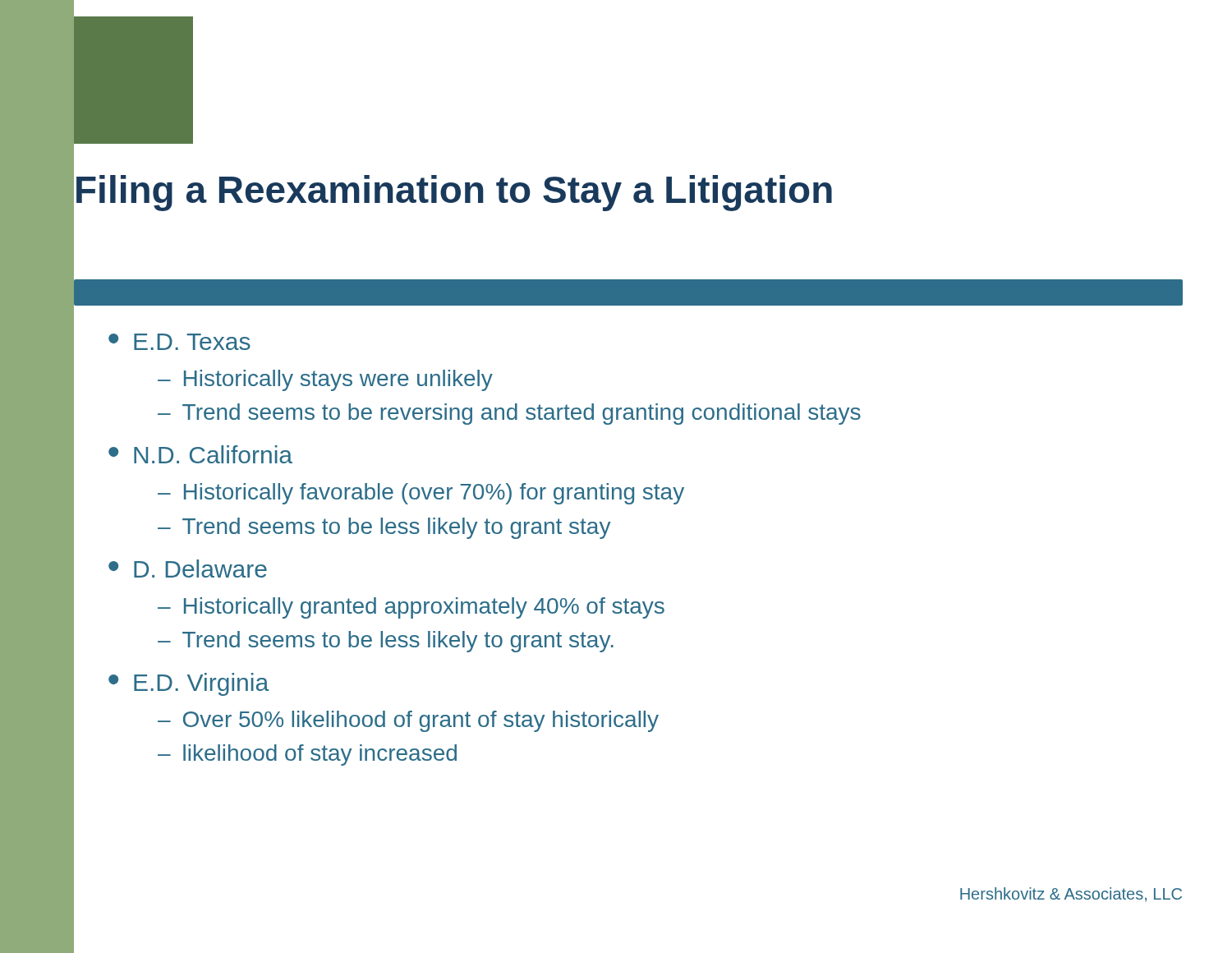Select the text starting "● D. Delaware"

[187, 569]
